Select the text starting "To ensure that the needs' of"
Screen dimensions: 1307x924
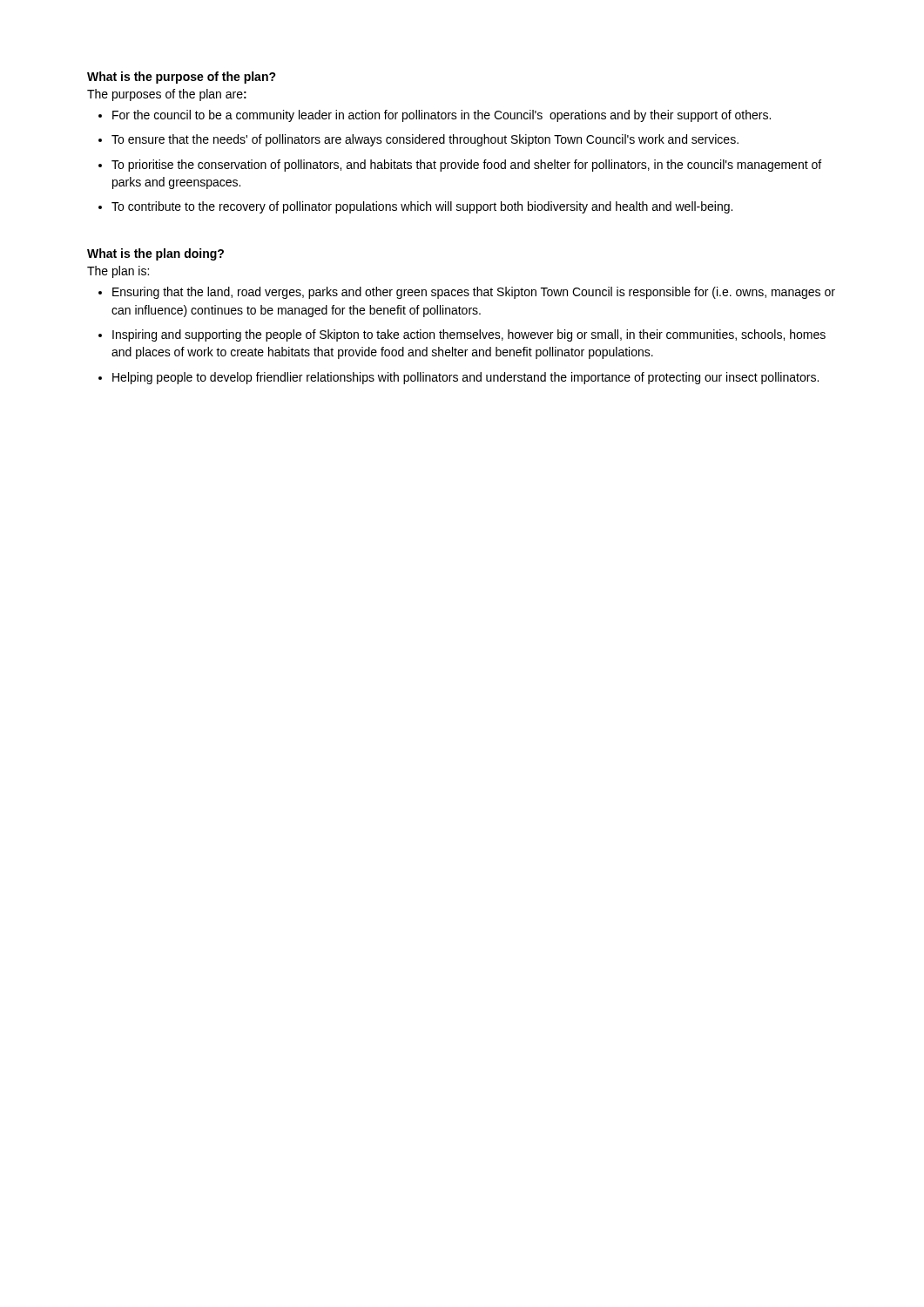click(x=425, y=140)
